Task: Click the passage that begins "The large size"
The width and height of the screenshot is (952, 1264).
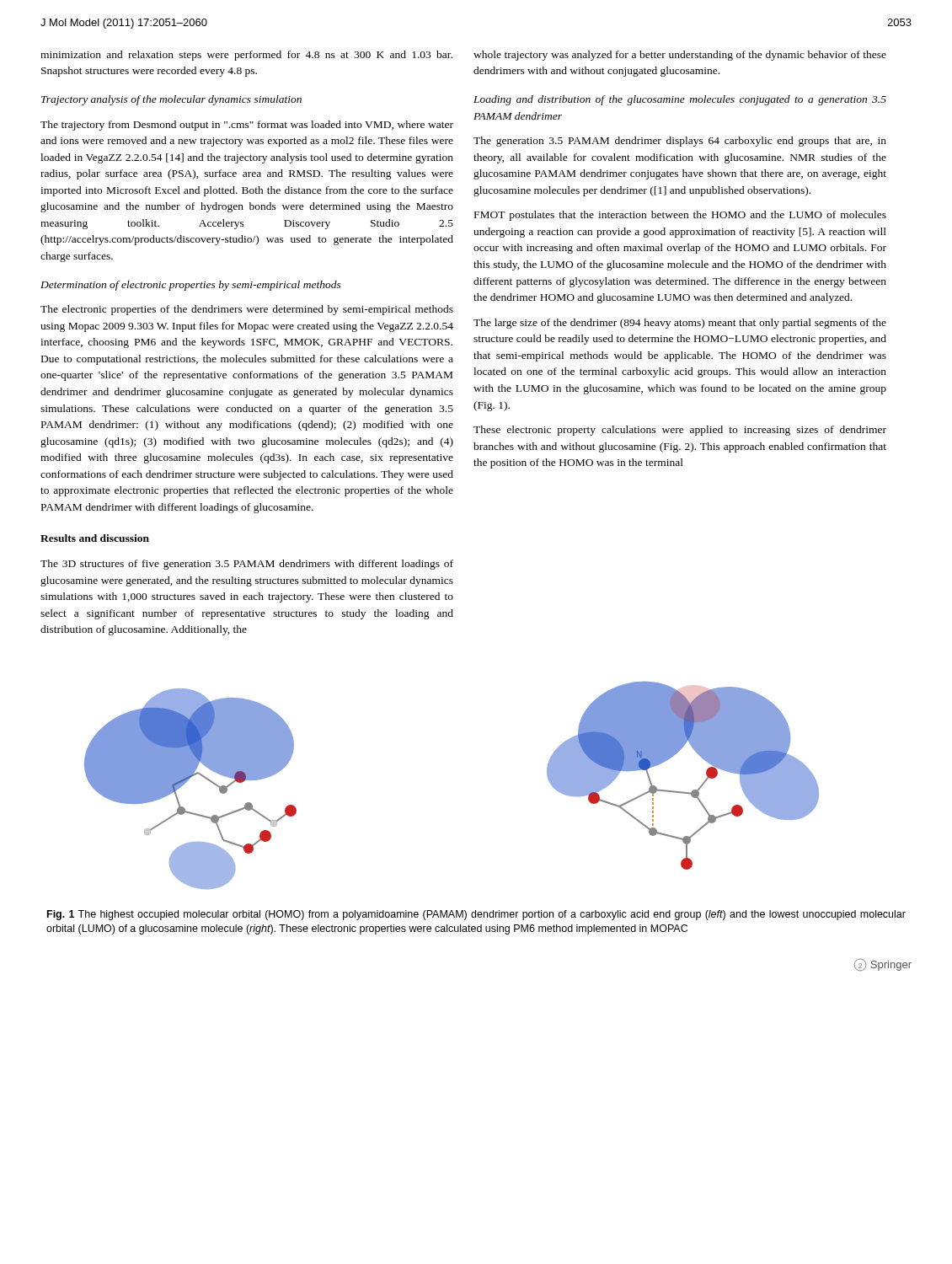Action: [680, 364]
